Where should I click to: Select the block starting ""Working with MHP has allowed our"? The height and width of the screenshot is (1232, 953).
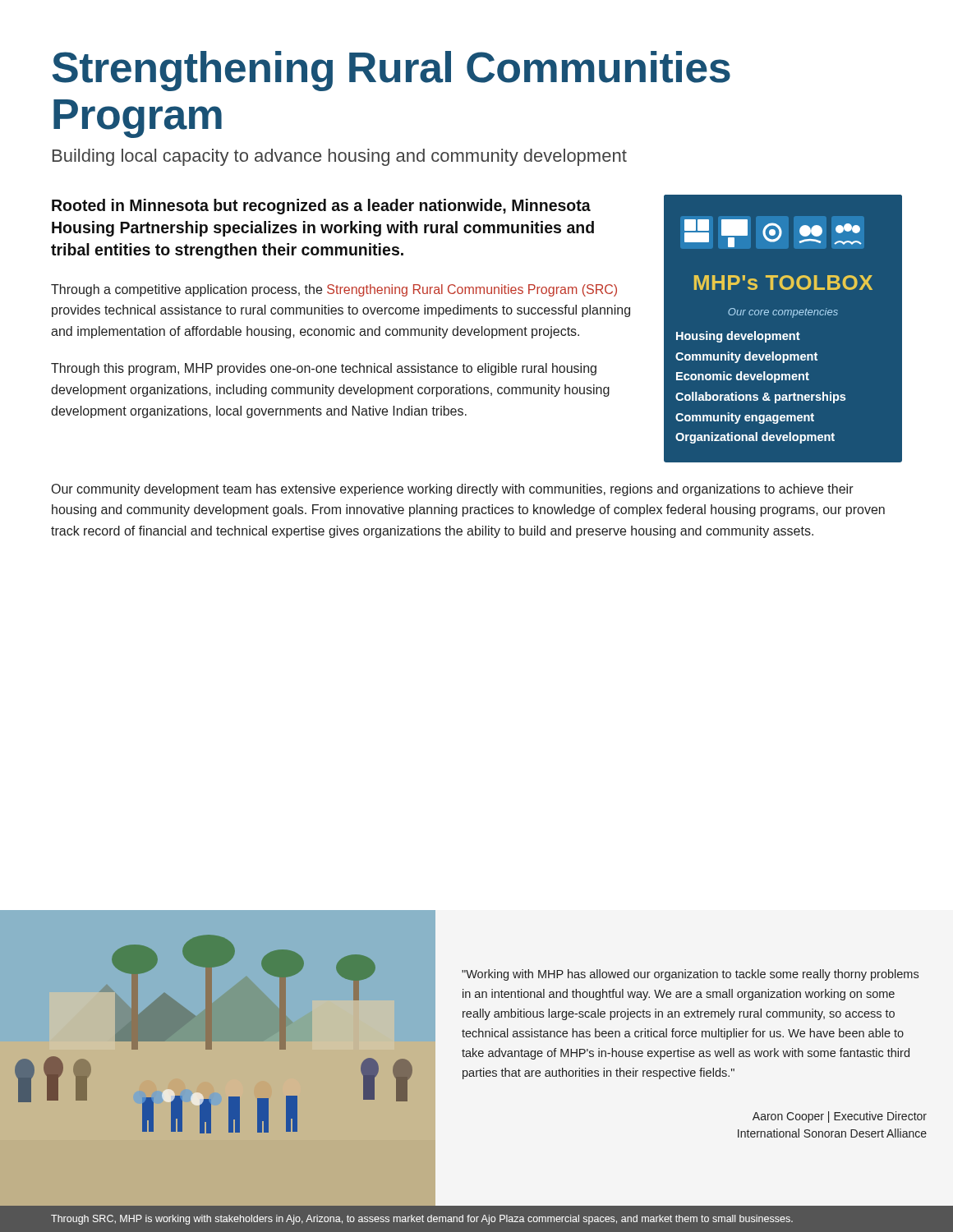pos(694,1024)
